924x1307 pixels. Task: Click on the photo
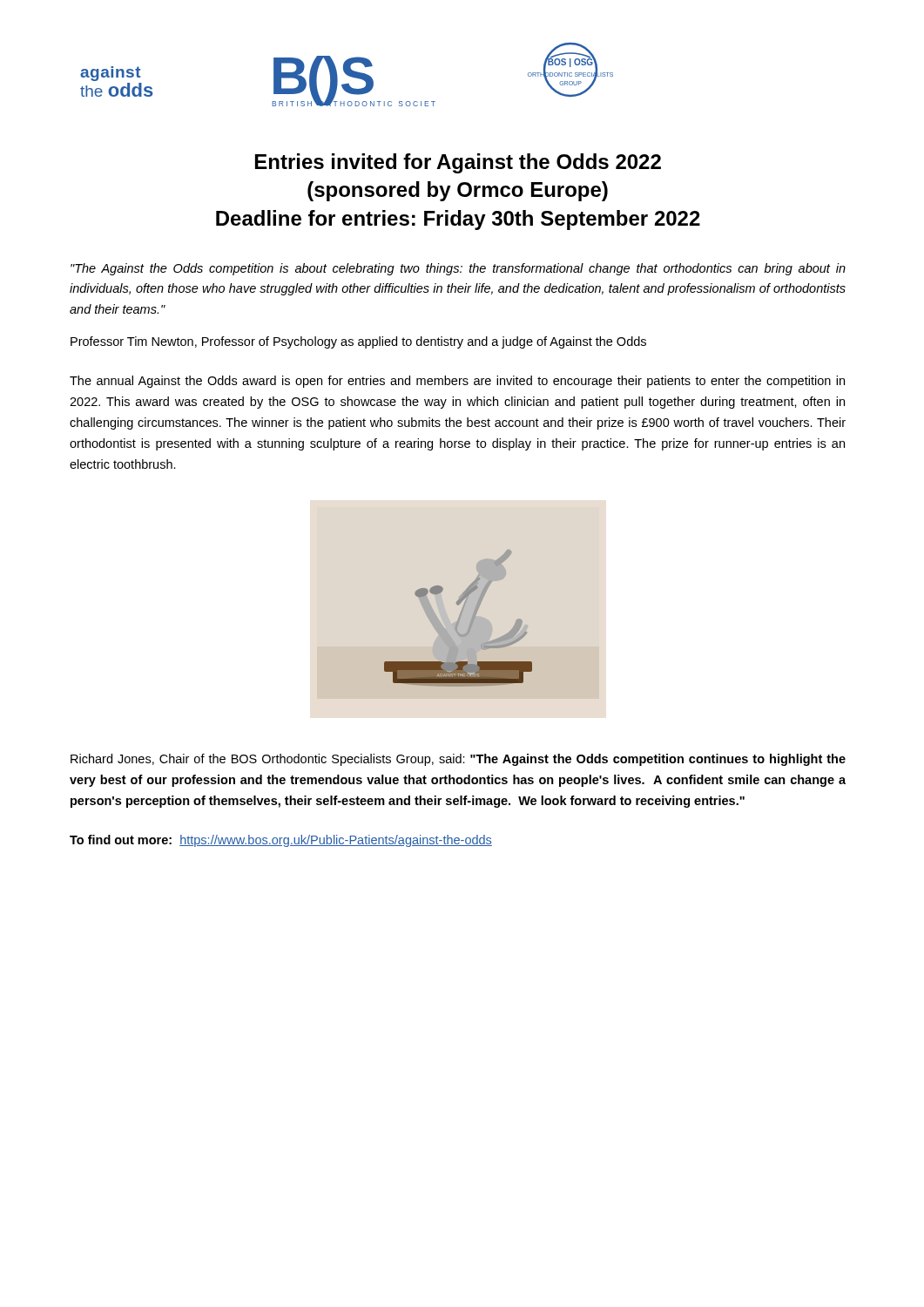(x=458, y=611)
